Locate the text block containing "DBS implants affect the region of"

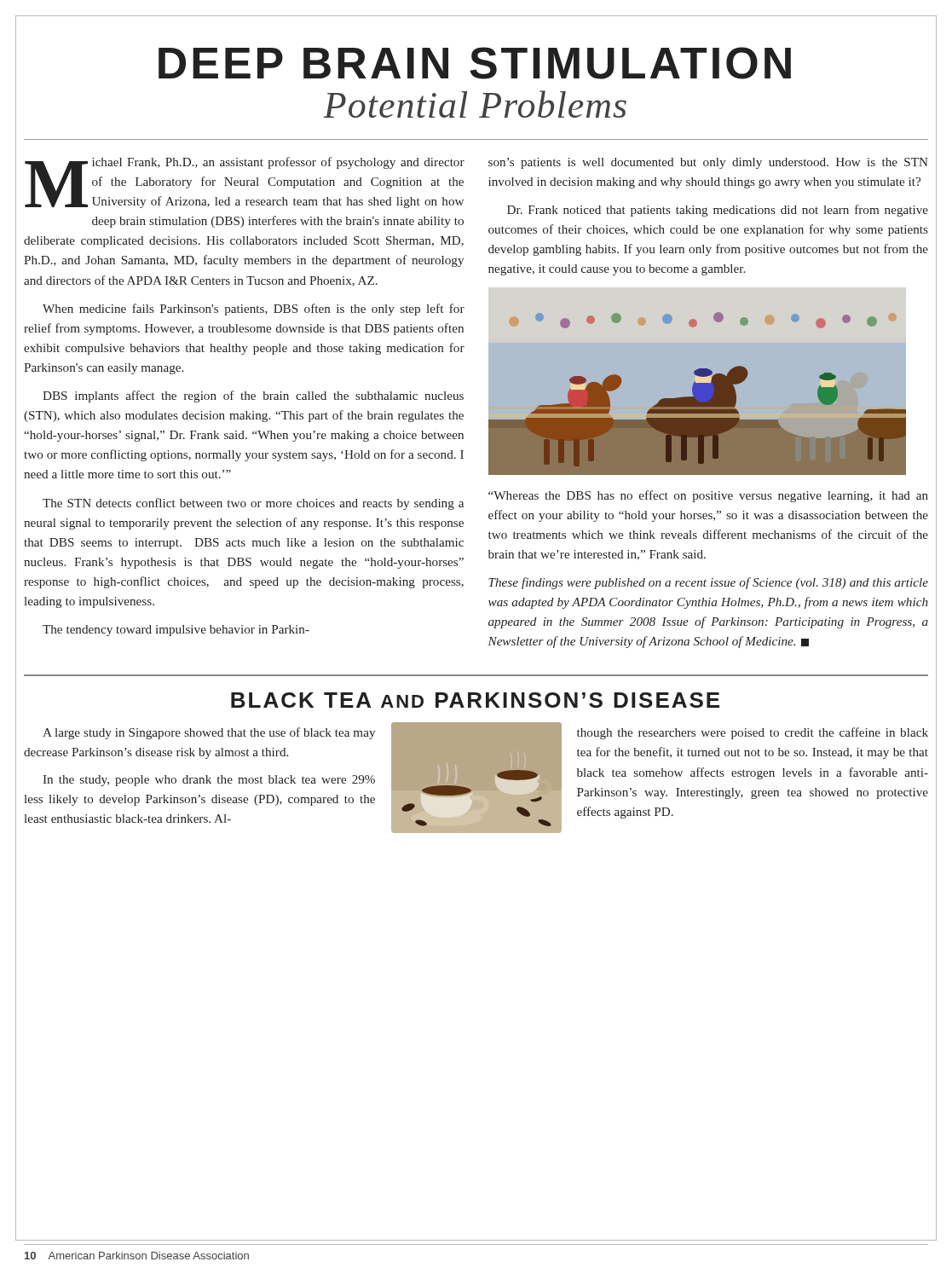coord(244,435)
